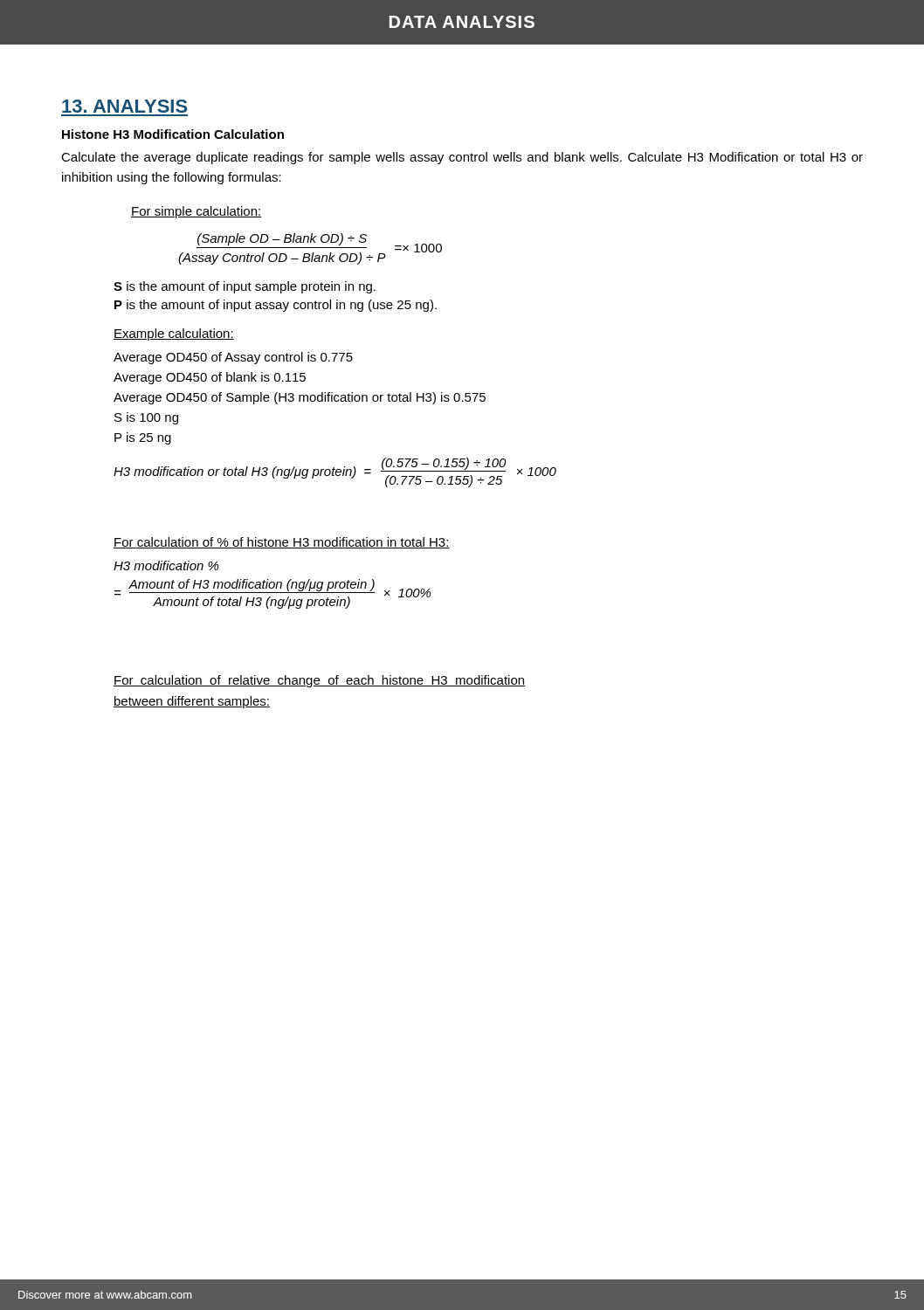Click the formula that begins "H3 modification or"
The width and height of the screenshot is (924, 1310).
[x=335, y=471]
